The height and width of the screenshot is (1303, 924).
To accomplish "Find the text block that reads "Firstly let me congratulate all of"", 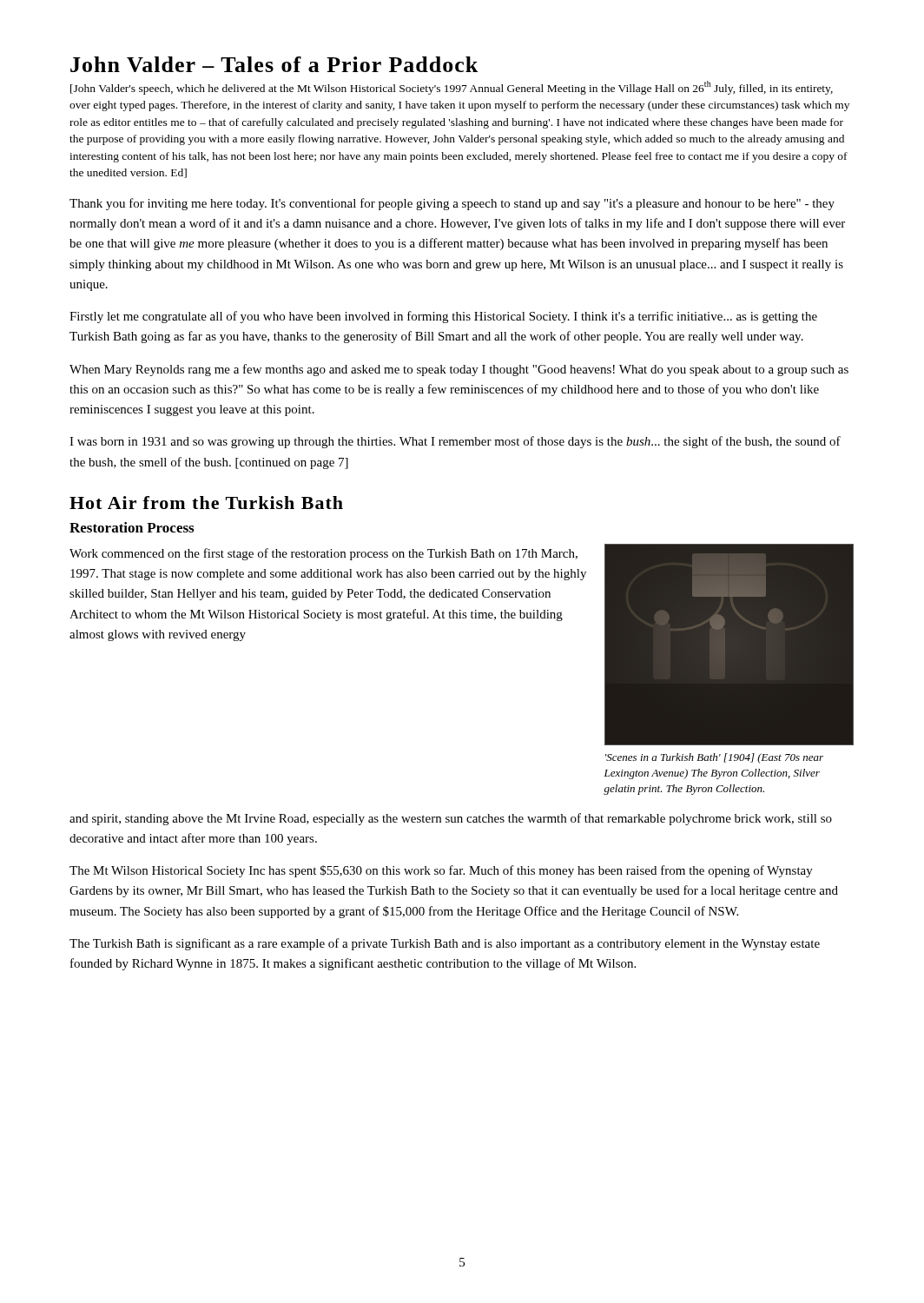I will pyautogui.click(x=443, y=326).
